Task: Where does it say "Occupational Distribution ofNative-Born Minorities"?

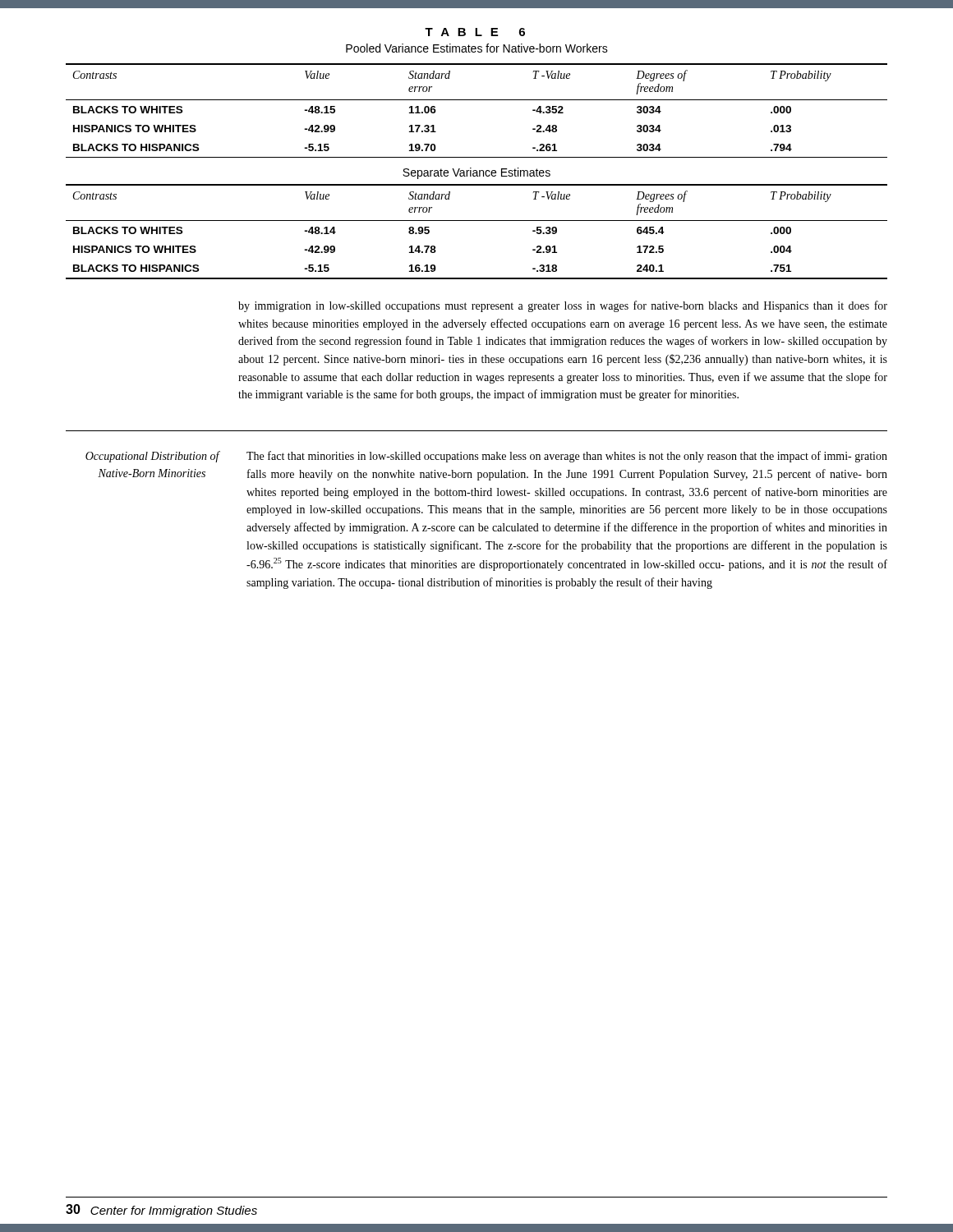Action: [x=152, y=465]
